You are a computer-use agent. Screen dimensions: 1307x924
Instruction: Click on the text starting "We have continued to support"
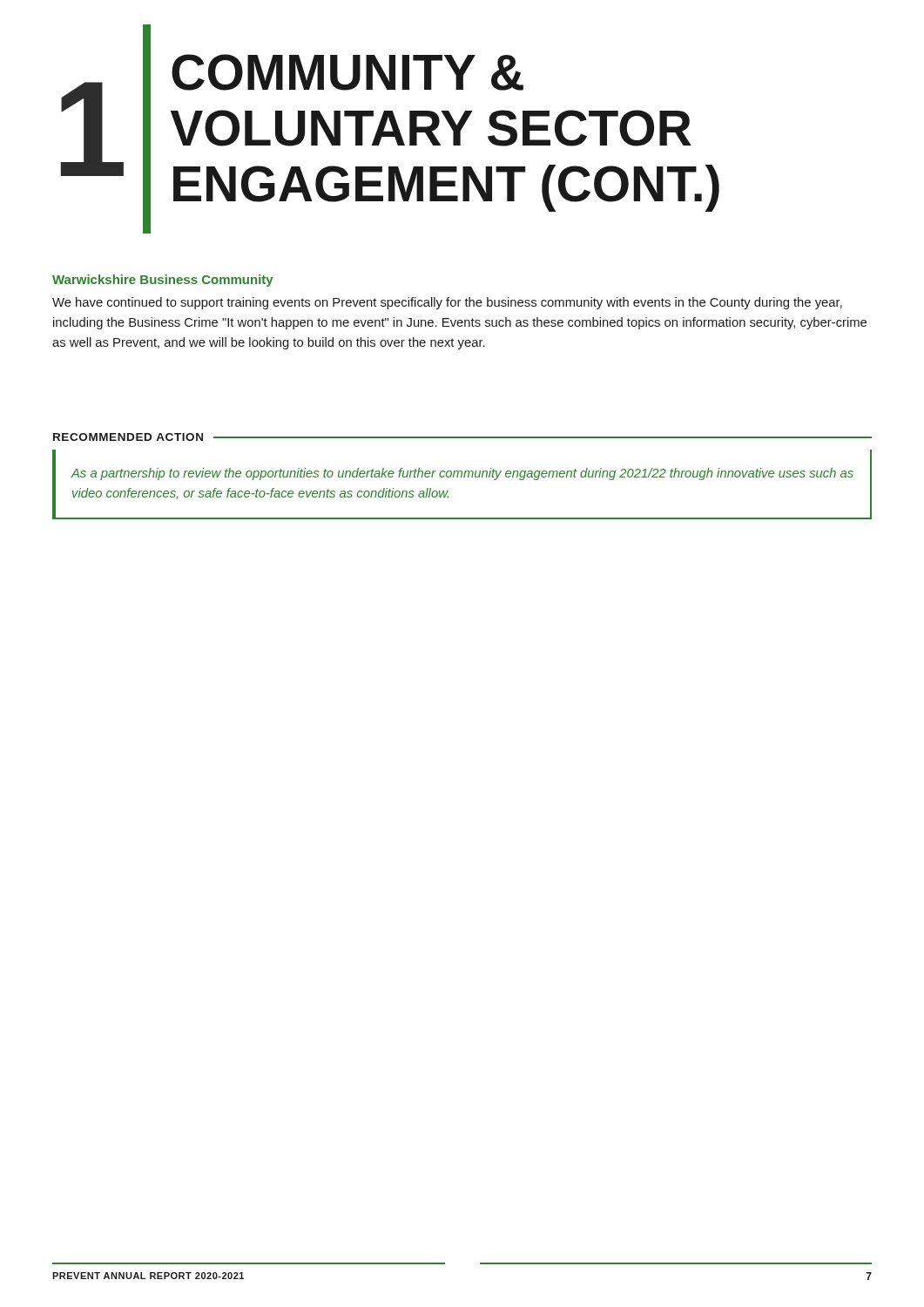tap(460, 322)
